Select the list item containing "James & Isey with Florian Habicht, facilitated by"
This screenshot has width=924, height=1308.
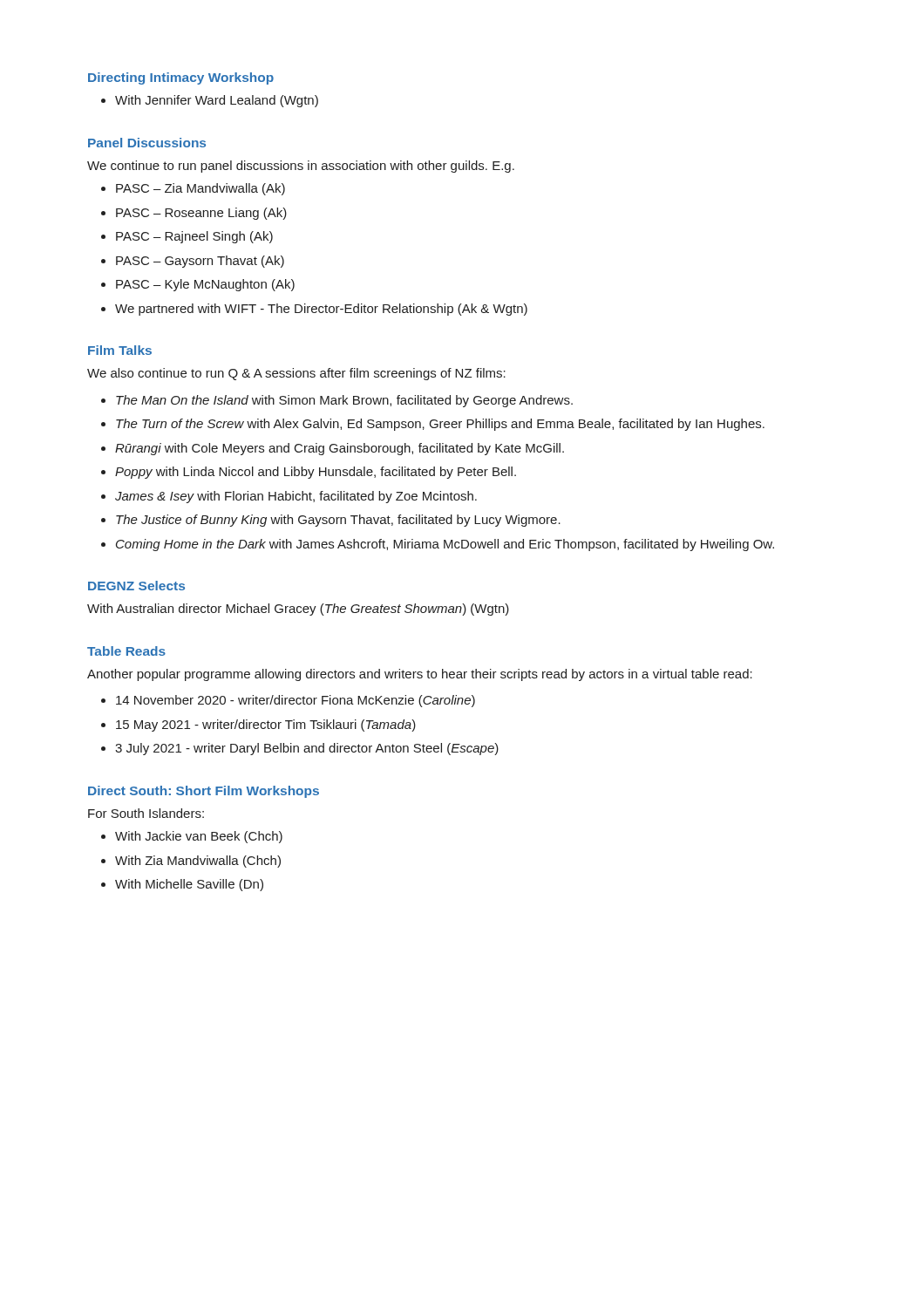pos(296,495)
